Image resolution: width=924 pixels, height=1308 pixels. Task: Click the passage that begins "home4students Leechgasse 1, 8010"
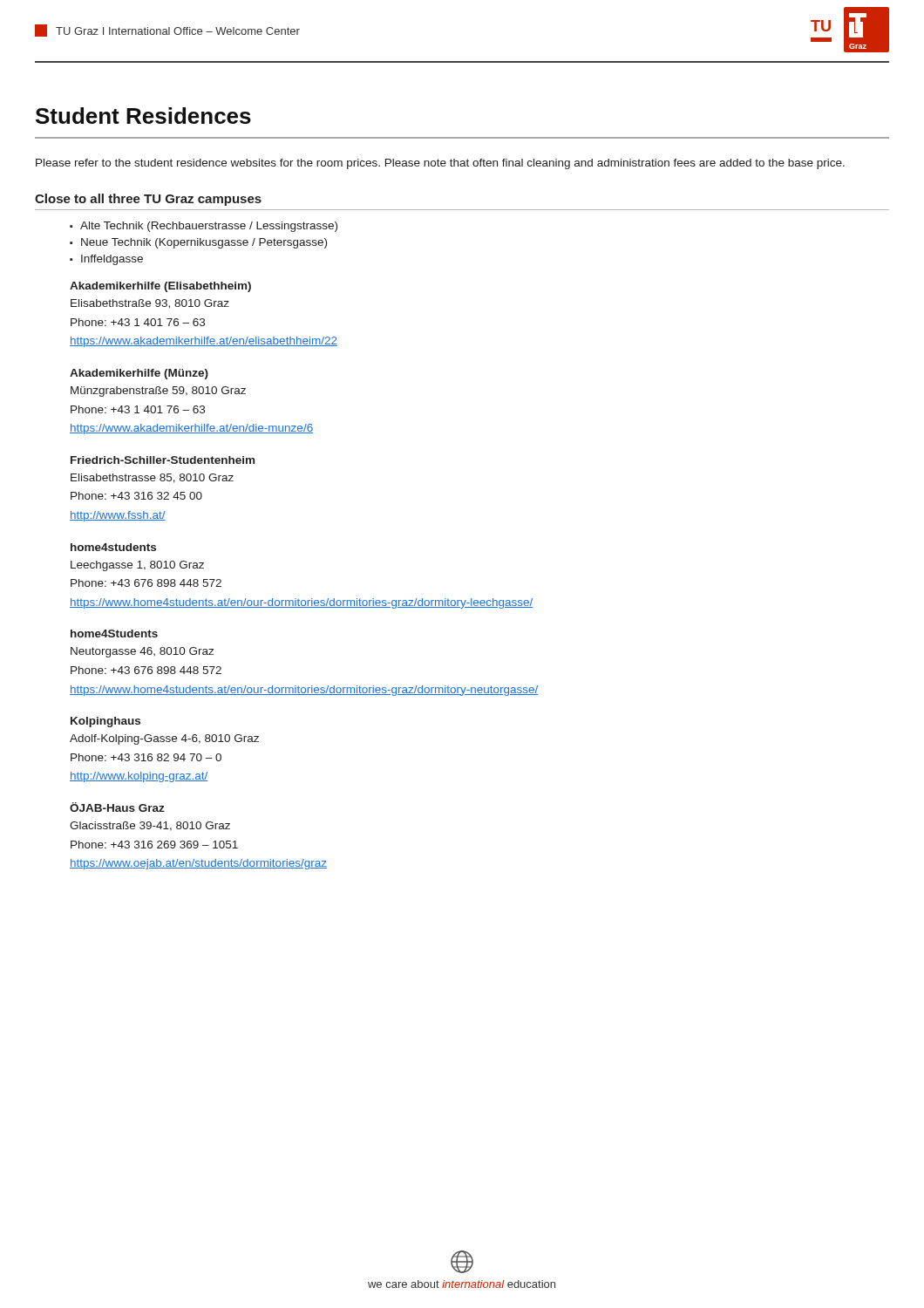[113, 547]
